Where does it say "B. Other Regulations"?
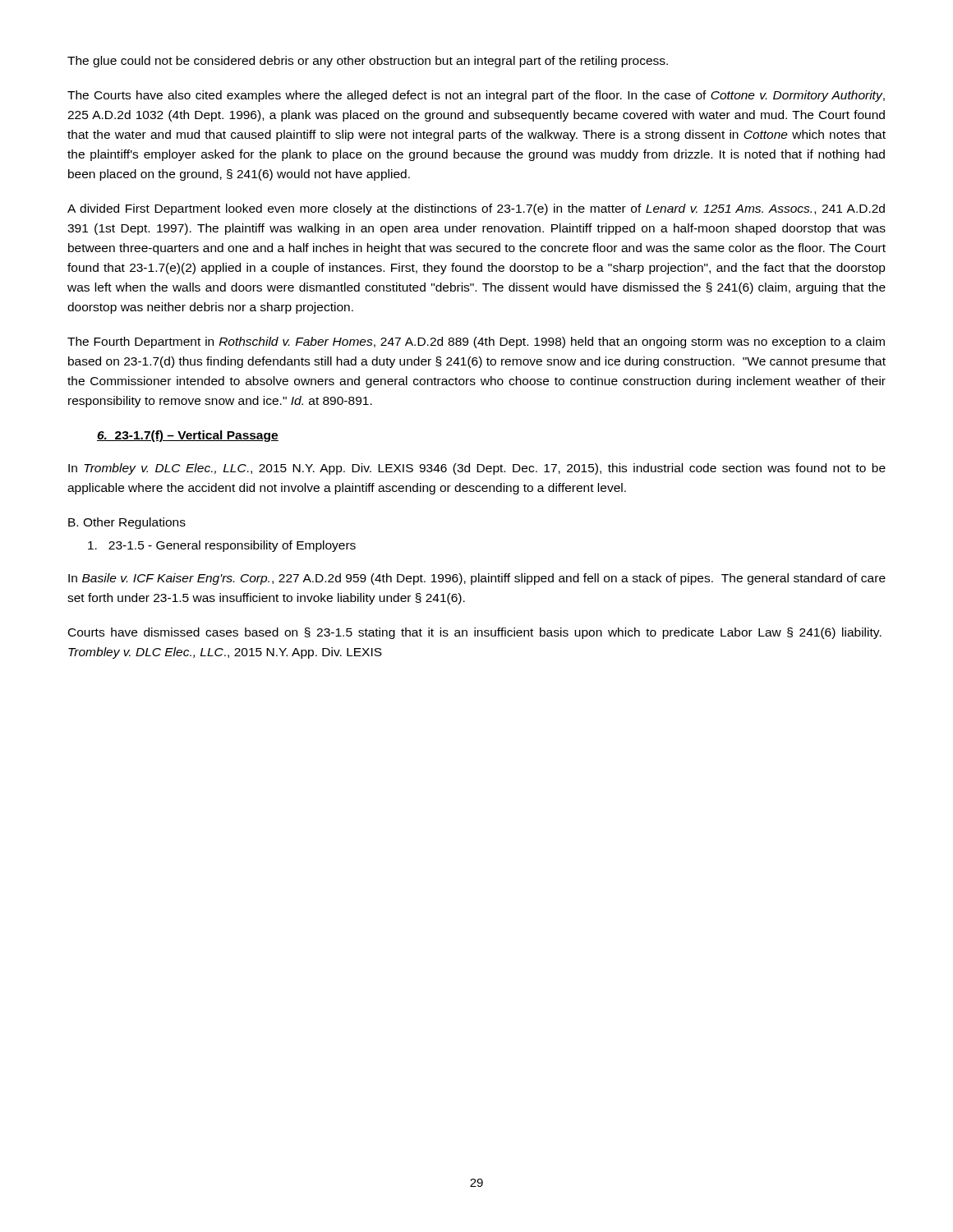Viewport: 953px width, 1232px height. pyautogui.click(x=126, y=522)
